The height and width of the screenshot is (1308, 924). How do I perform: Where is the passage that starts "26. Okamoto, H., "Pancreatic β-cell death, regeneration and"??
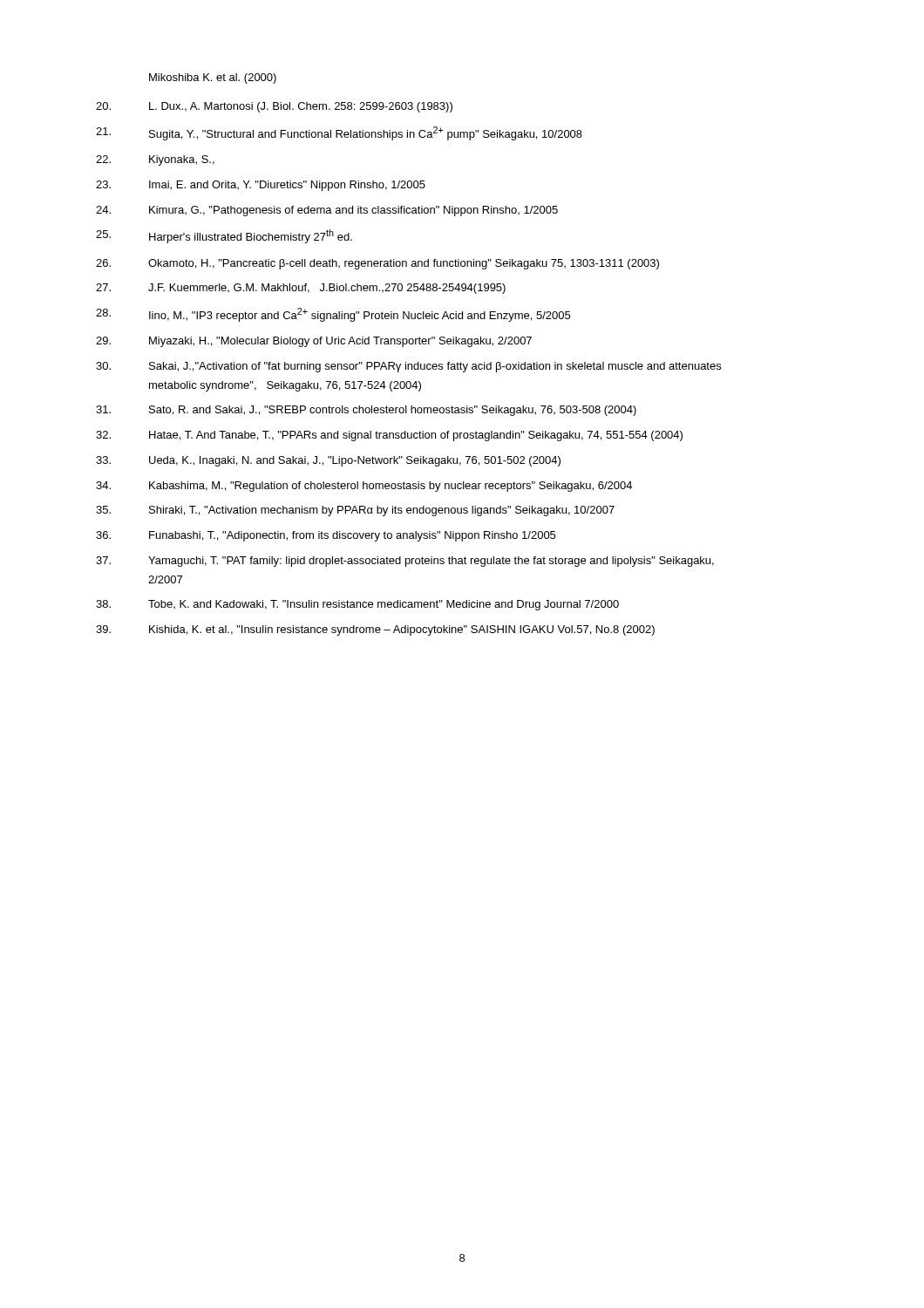[x=475, y=263]
